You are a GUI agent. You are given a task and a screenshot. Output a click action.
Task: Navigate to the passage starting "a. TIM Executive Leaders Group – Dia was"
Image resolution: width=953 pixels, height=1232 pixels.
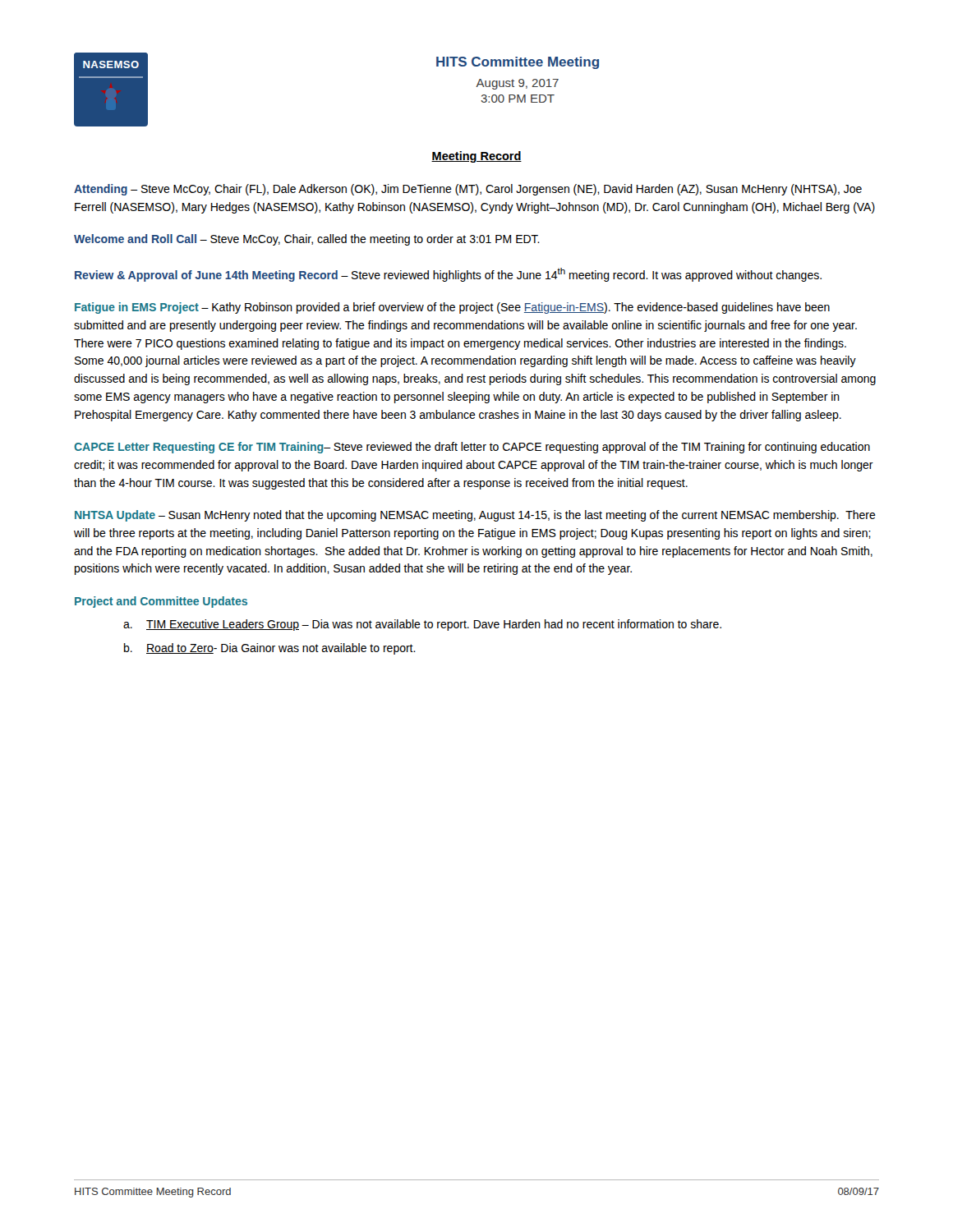(x=501, y=625)
